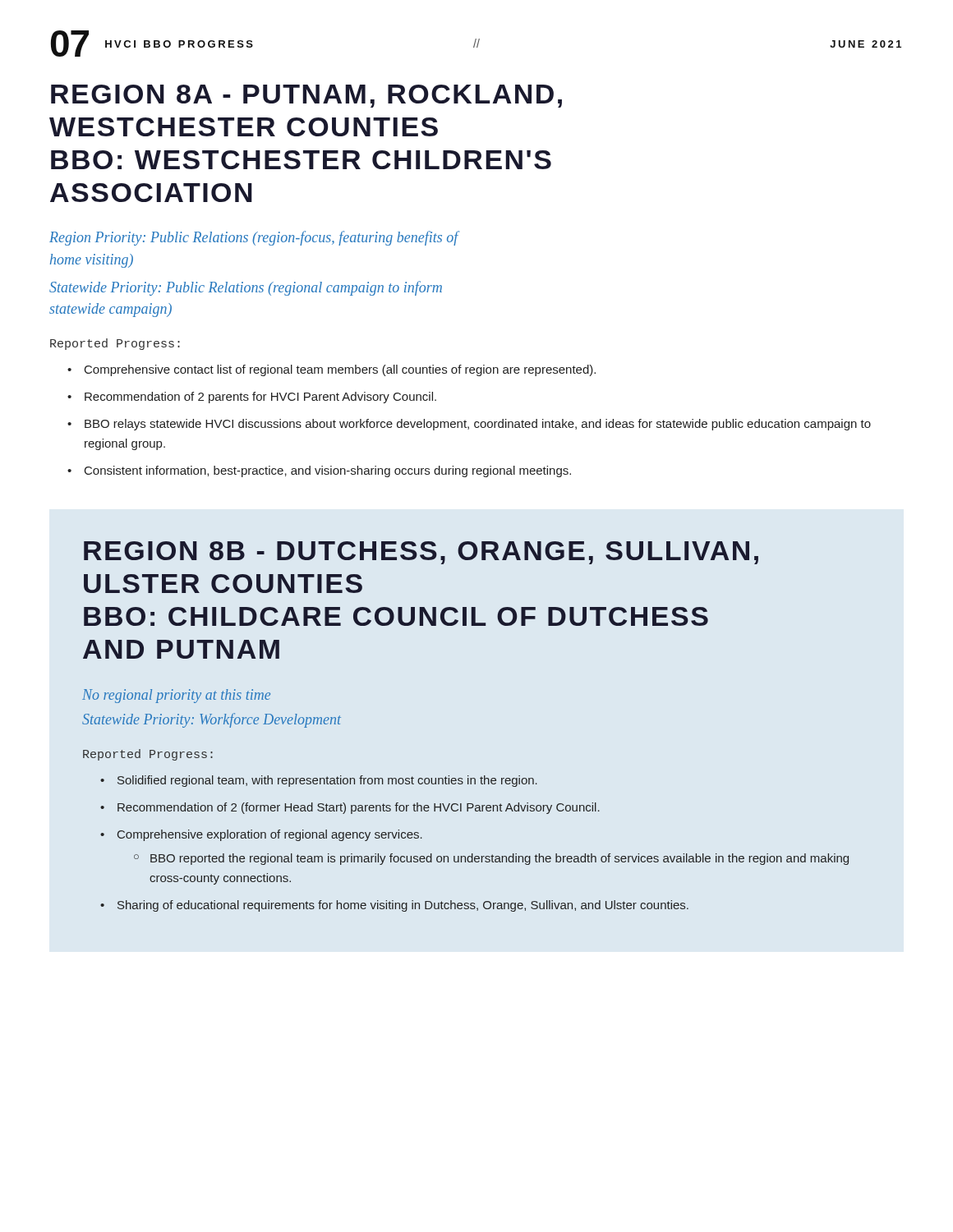The image size is (953, 1232).
Task: Click on the text block containing "Statewide Priority: Public Relations (regional campaign"
Action: pos(246,288)
